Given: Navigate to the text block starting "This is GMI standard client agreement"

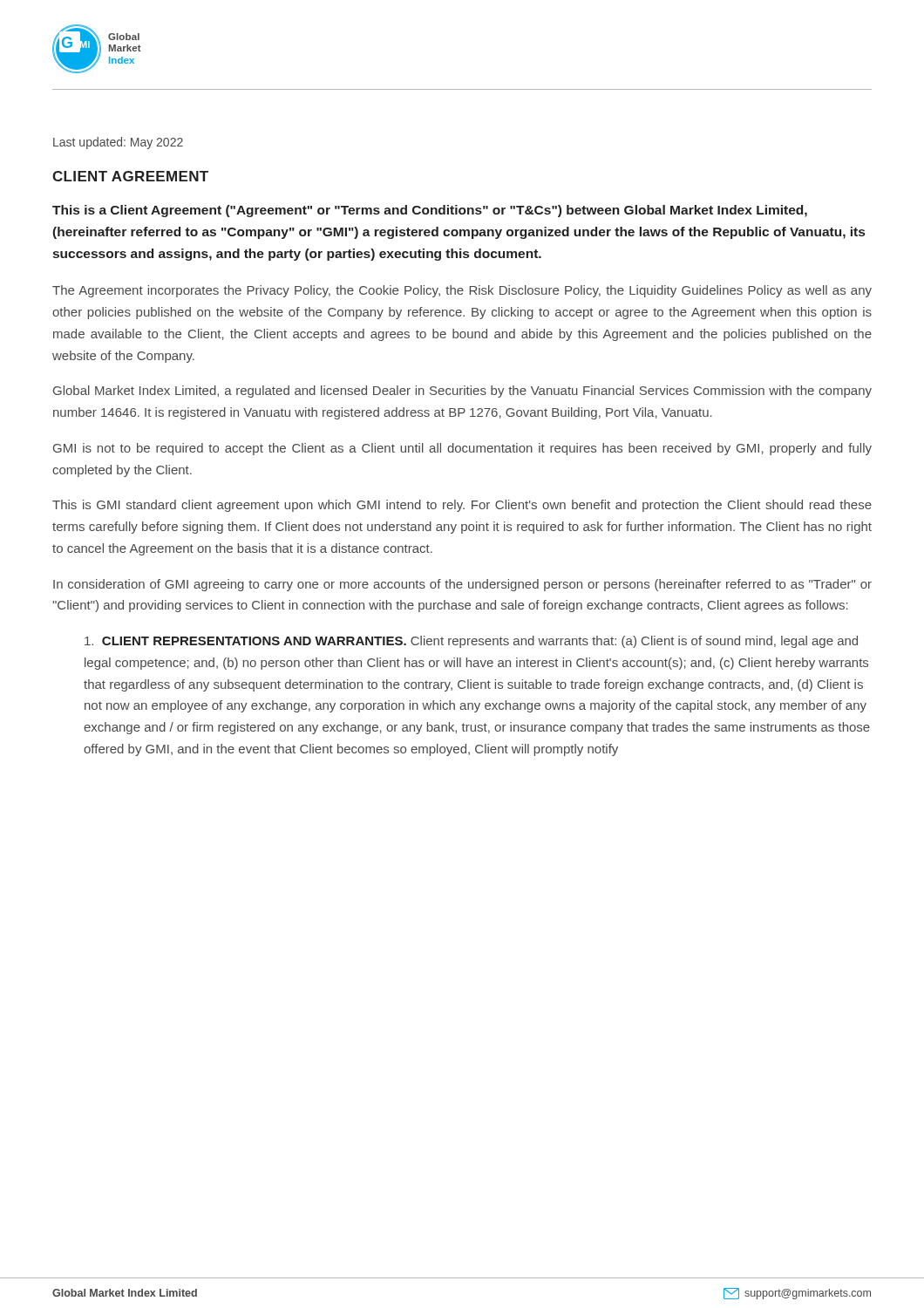Looking at the screenshot, I should [x=462, y=526].
